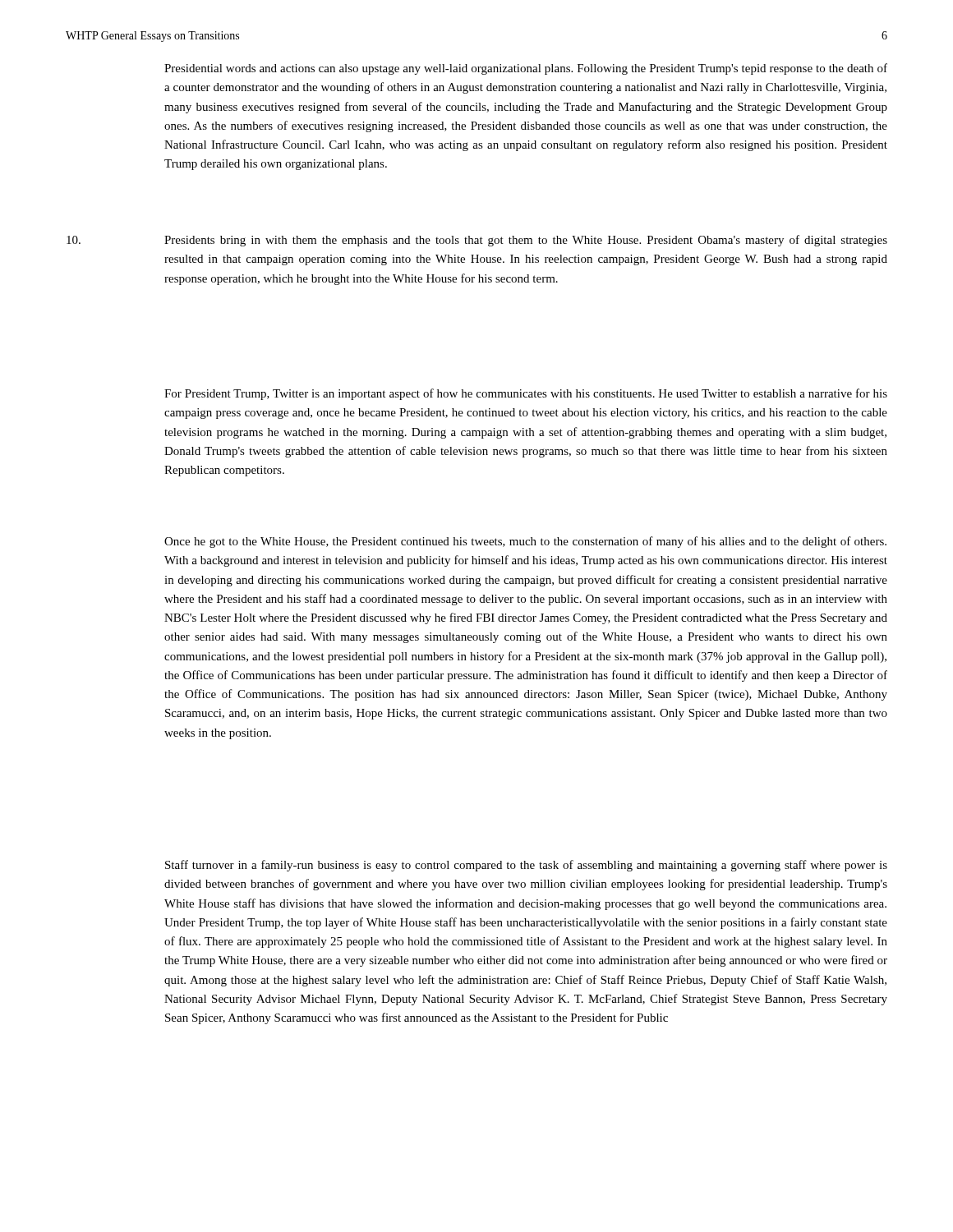Where is the passage that starts "Staff turnover in a family-run business is"?
Image resolution: width=953 pixels, height=1232 pixels.
click(x=526, y=942)
